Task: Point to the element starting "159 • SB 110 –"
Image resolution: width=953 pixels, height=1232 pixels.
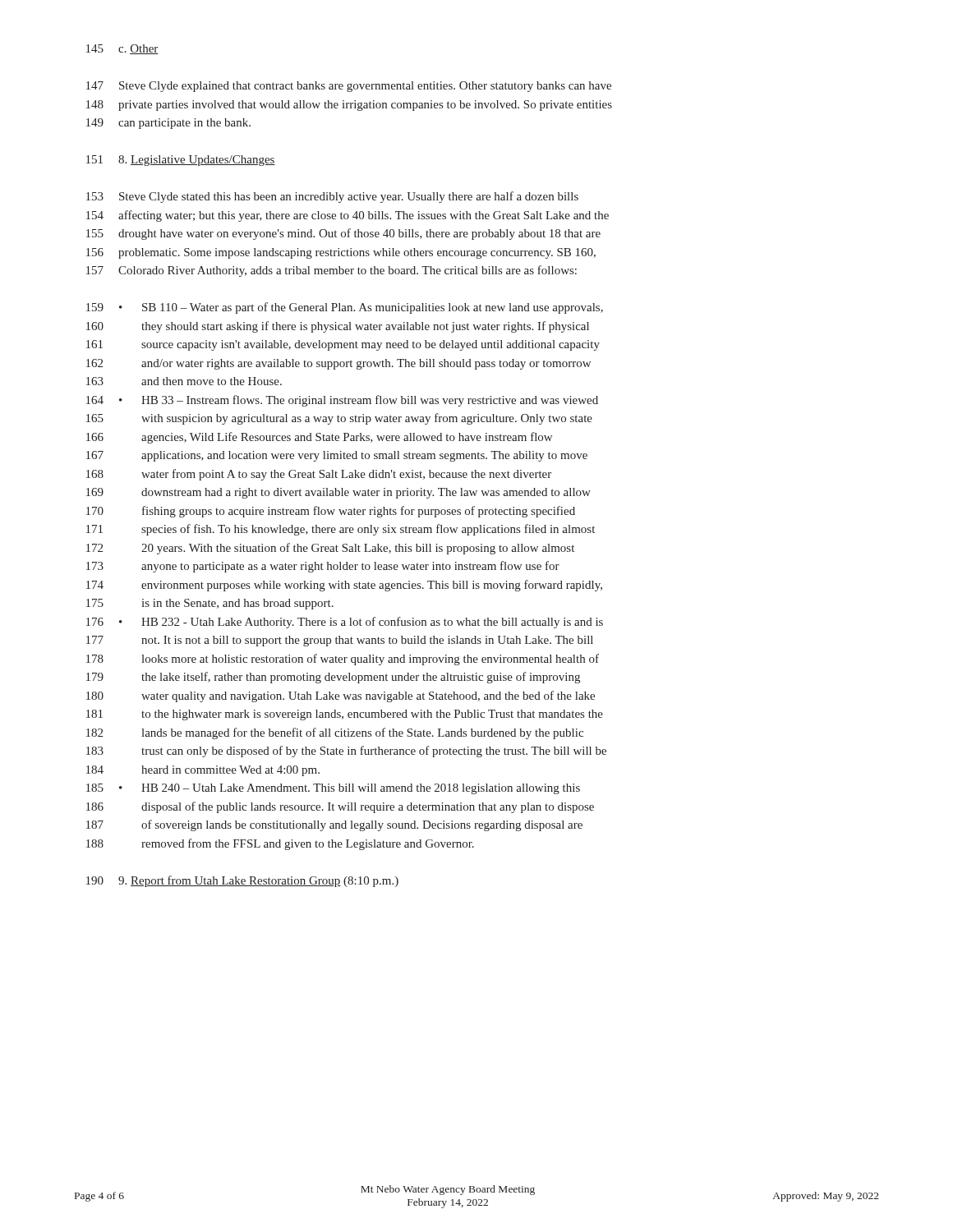Action: click(476, 344)
